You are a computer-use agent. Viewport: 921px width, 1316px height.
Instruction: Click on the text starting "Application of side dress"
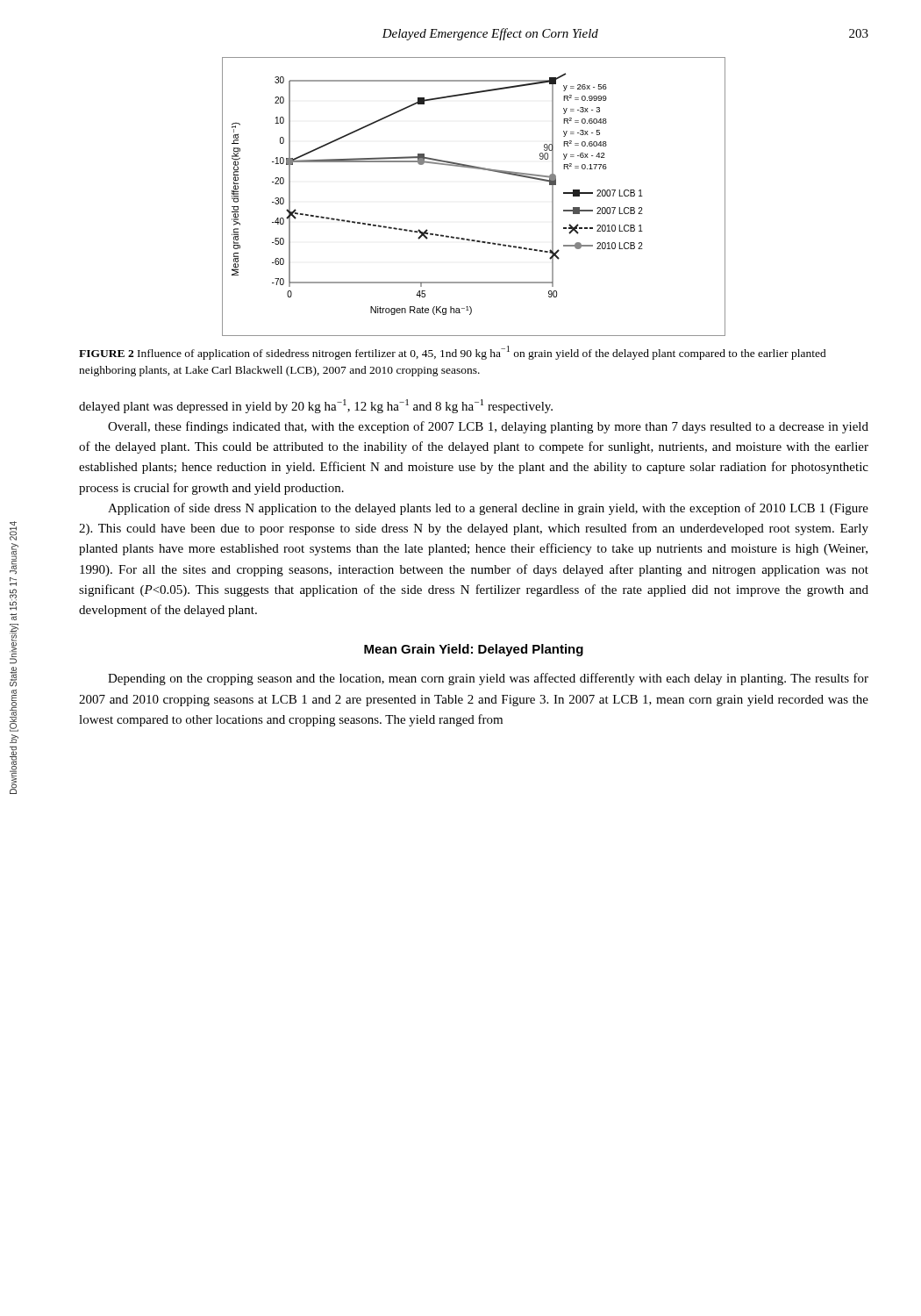[x=474, y=559]
